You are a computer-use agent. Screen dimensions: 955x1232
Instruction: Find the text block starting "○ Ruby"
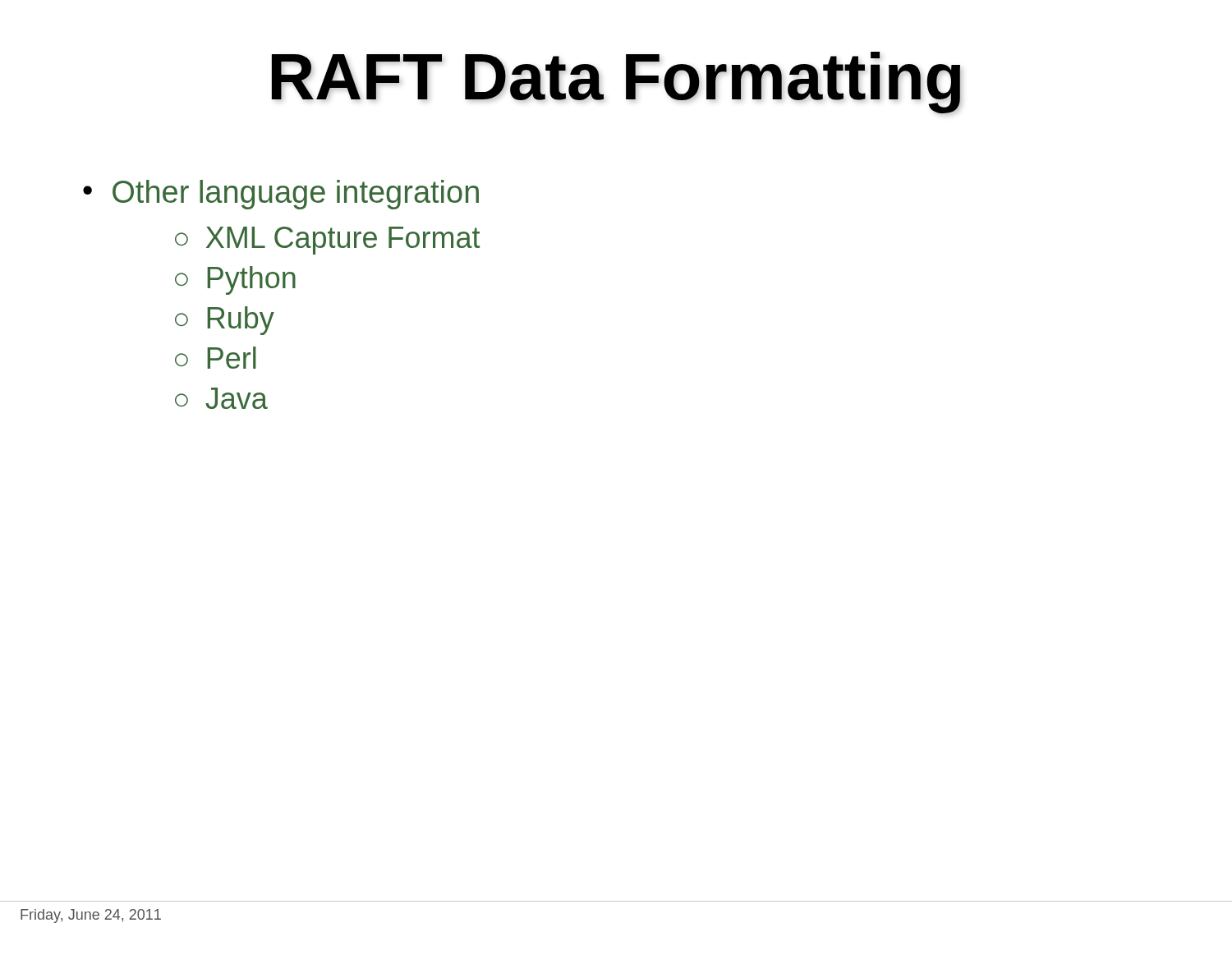click(x=223, y=319)
